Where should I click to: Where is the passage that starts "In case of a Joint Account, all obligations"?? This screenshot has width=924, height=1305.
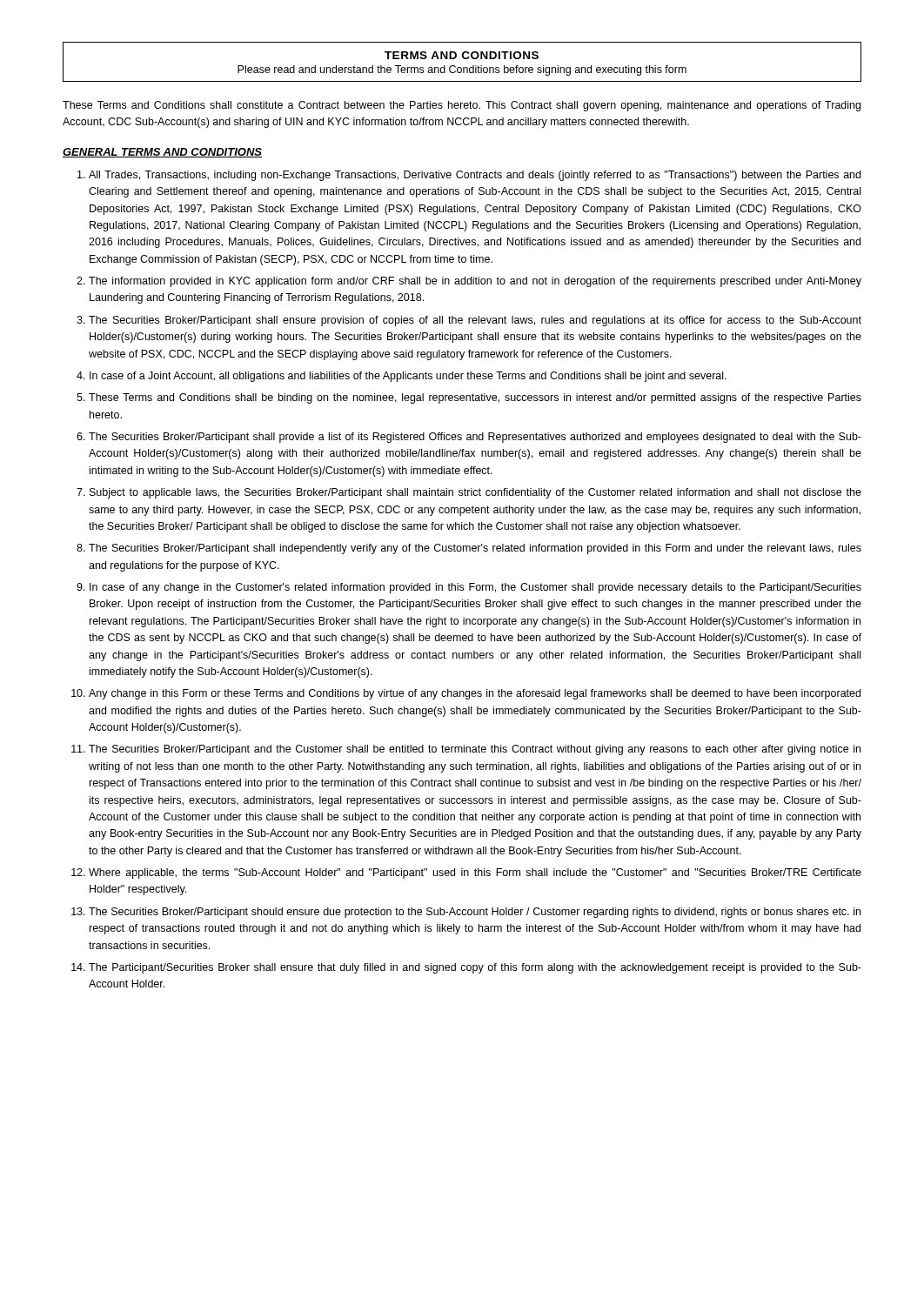[x=408, y=376]
